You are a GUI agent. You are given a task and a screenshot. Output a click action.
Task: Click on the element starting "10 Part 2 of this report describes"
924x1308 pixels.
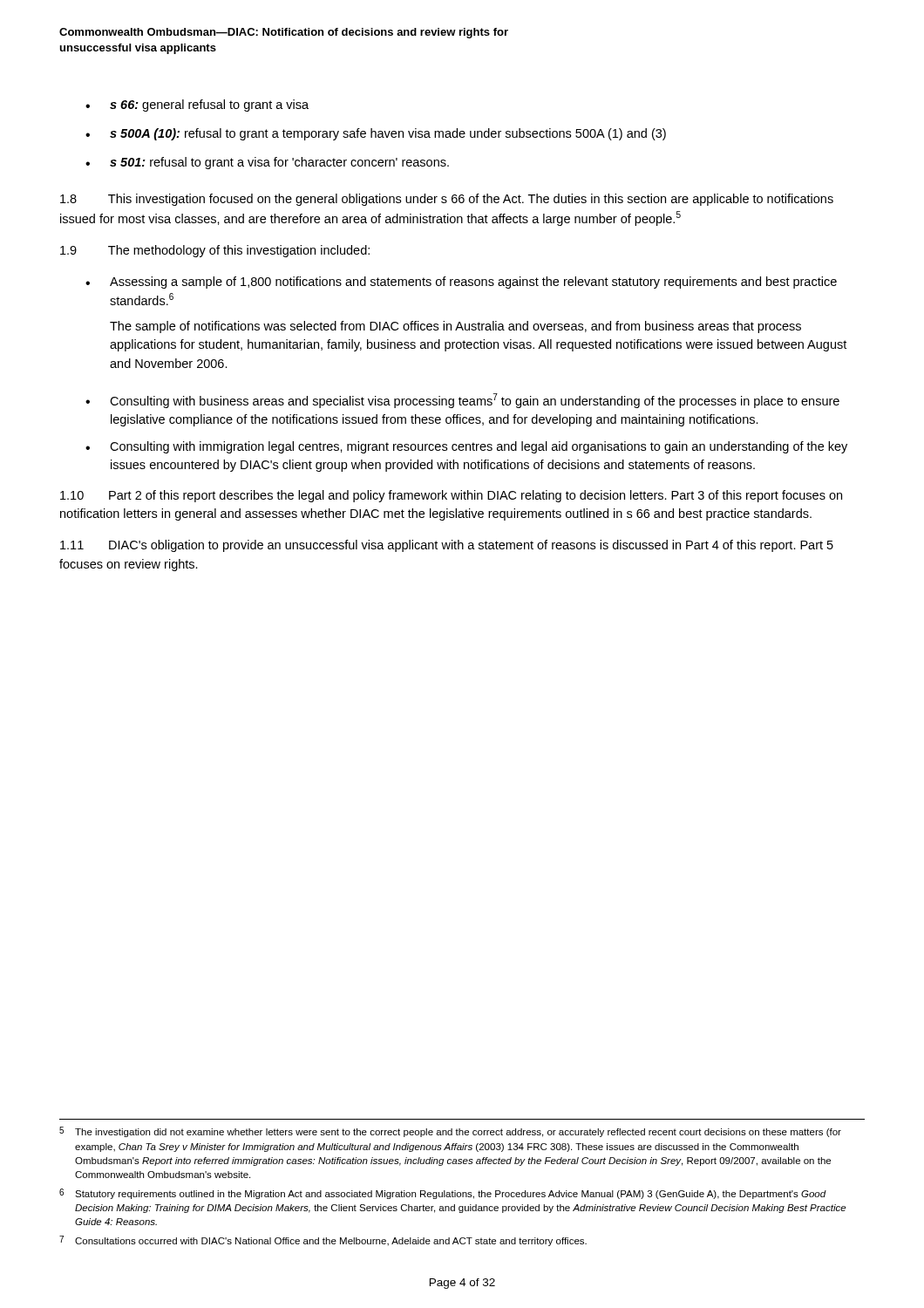(x=451, y=504)
